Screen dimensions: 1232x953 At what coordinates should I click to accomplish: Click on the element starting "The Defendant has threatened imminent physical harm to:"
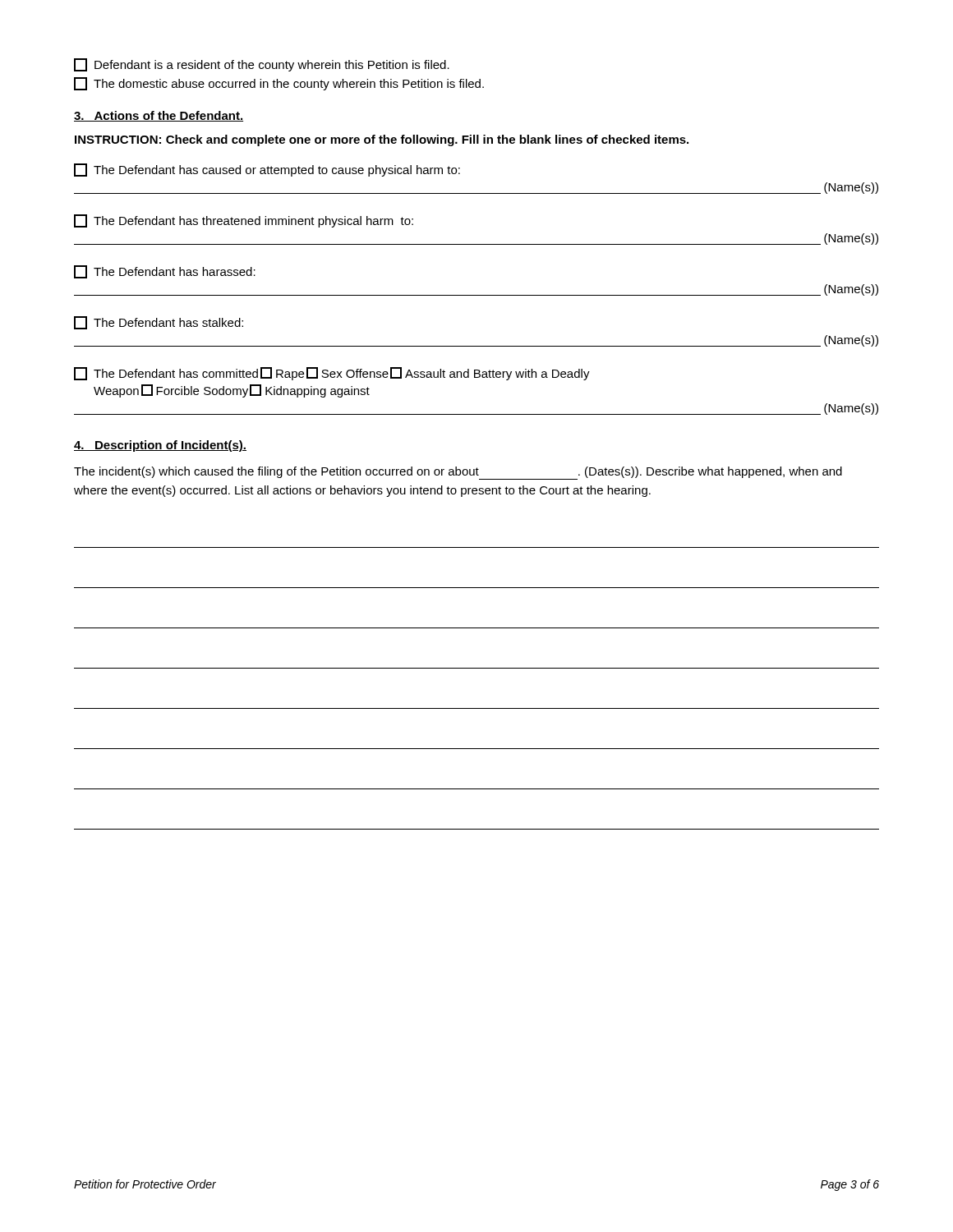[x=476, y=236]
